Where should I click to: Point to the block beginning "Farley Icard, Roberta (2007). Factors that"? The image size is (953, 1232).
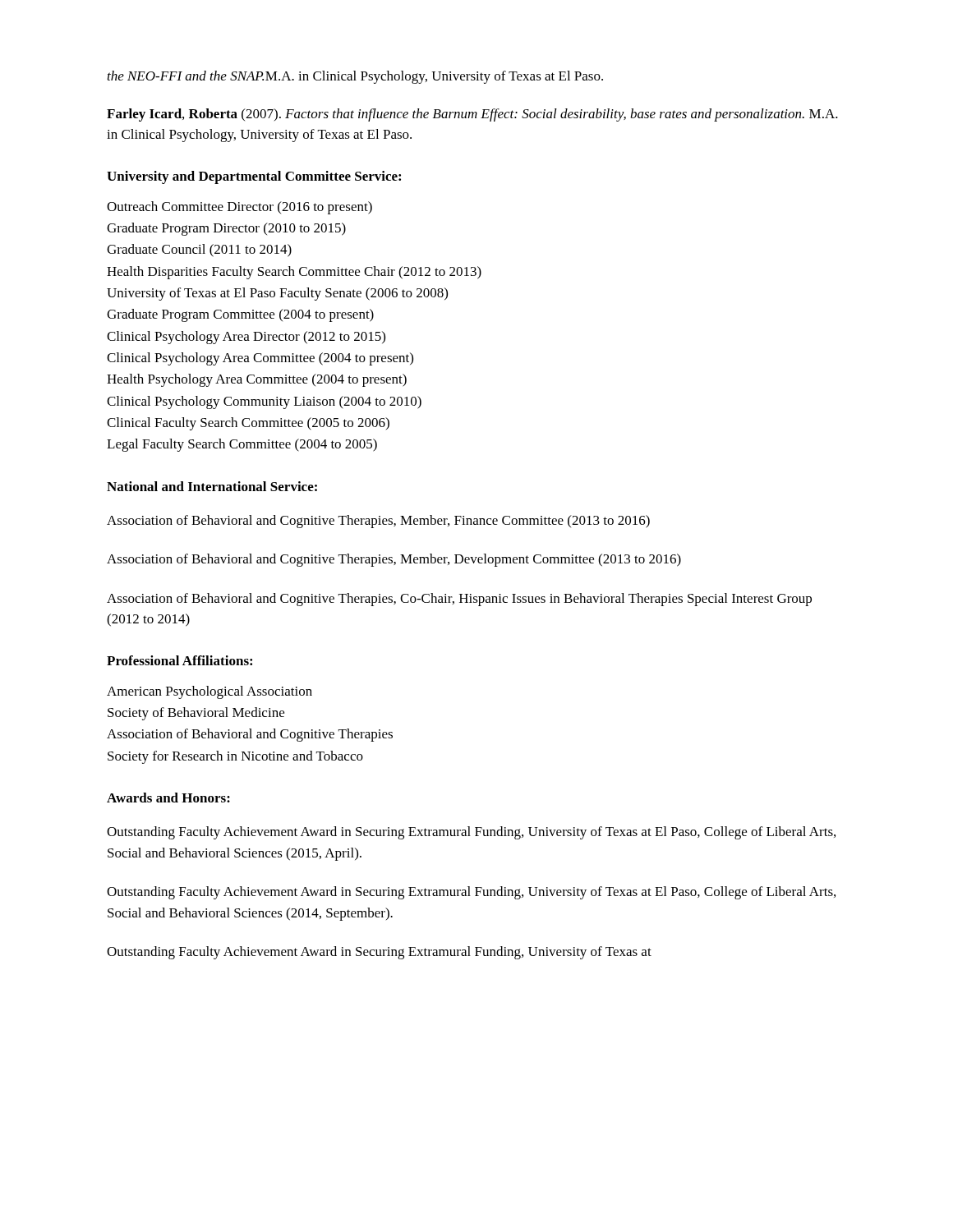473,124
